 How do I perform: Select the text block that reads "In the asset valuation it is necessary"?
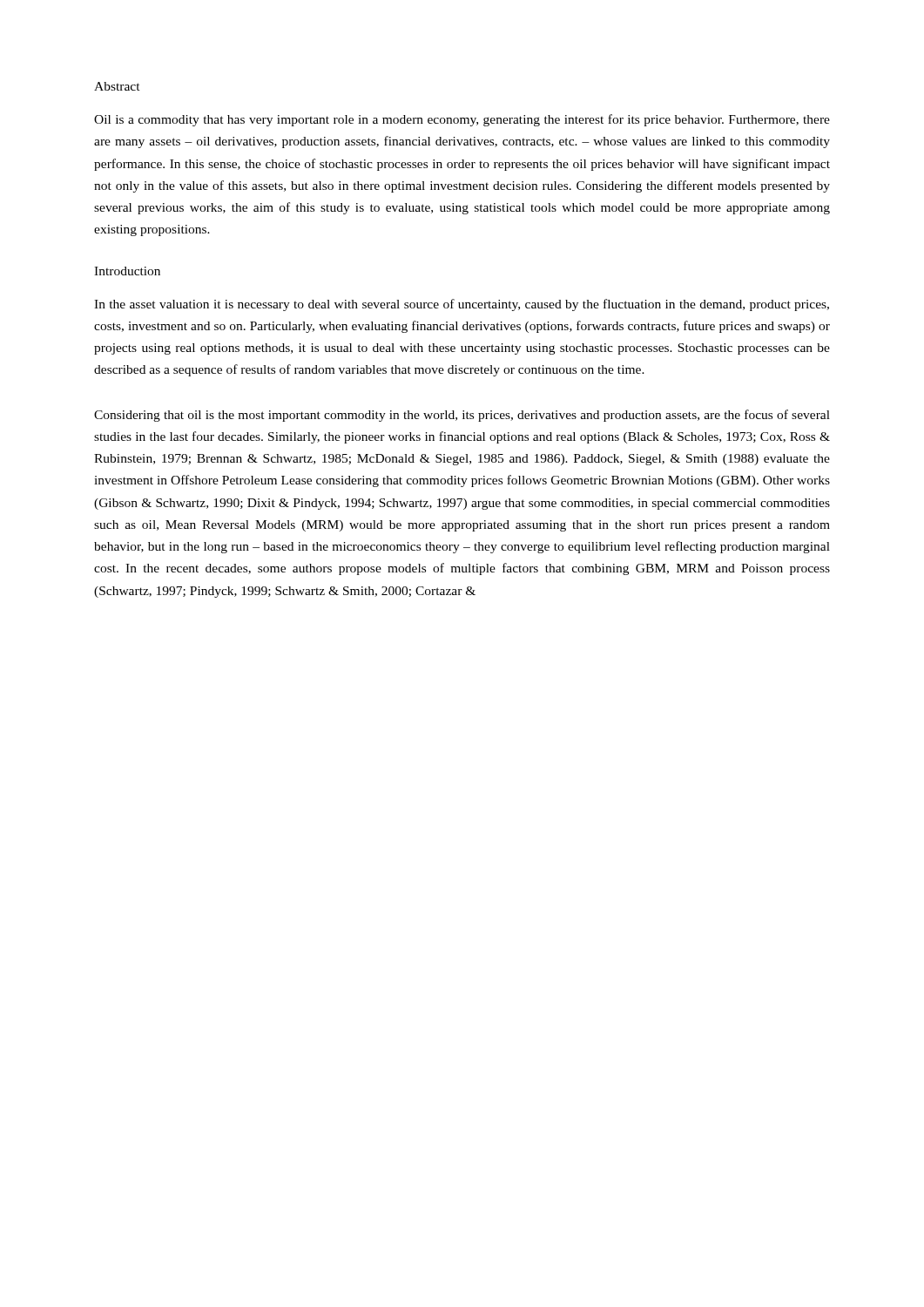click(462, 336)
